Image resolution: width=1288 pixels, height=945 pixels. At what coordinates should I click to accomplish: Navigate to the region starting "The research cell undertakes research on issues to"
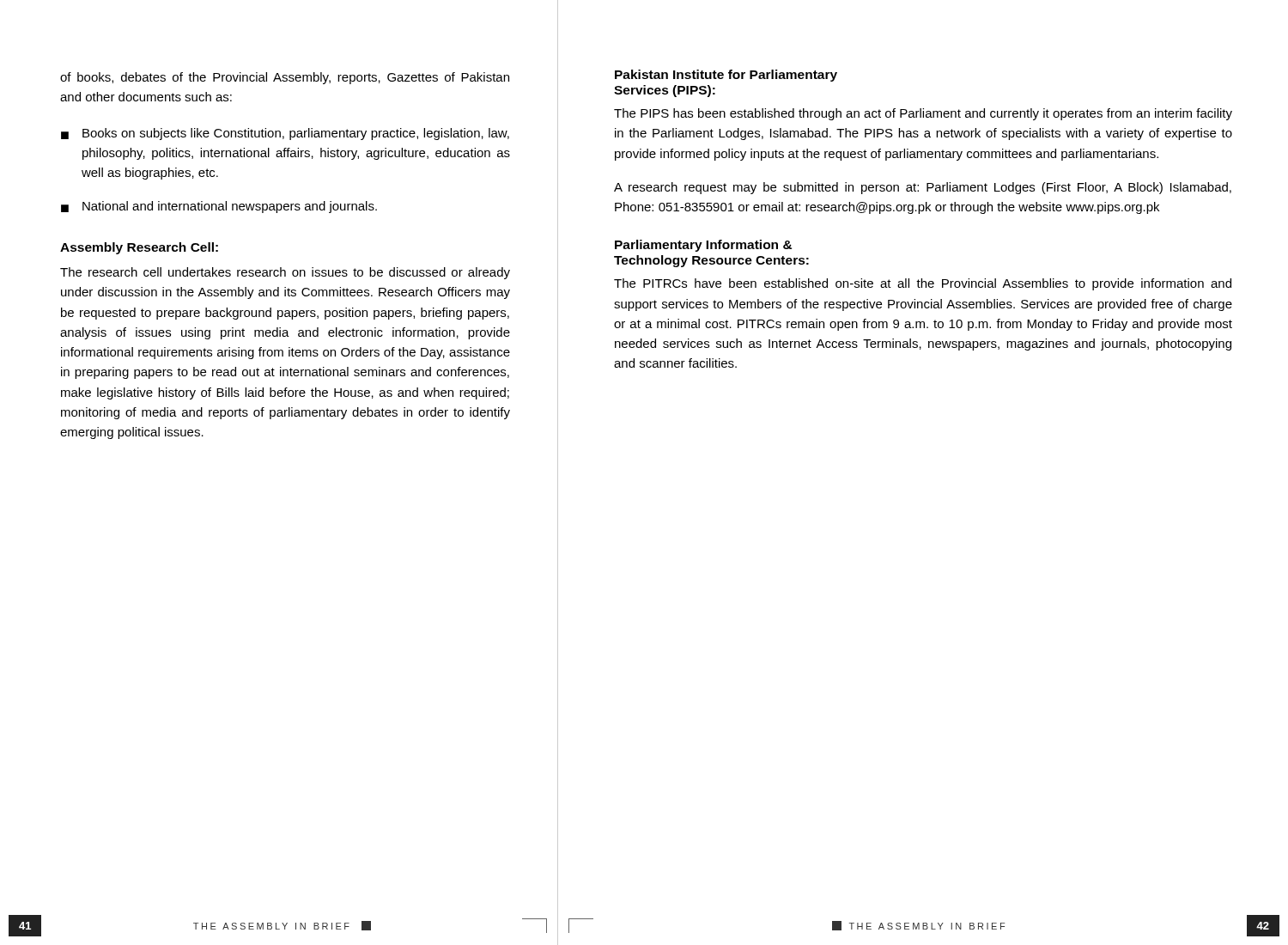285,352
